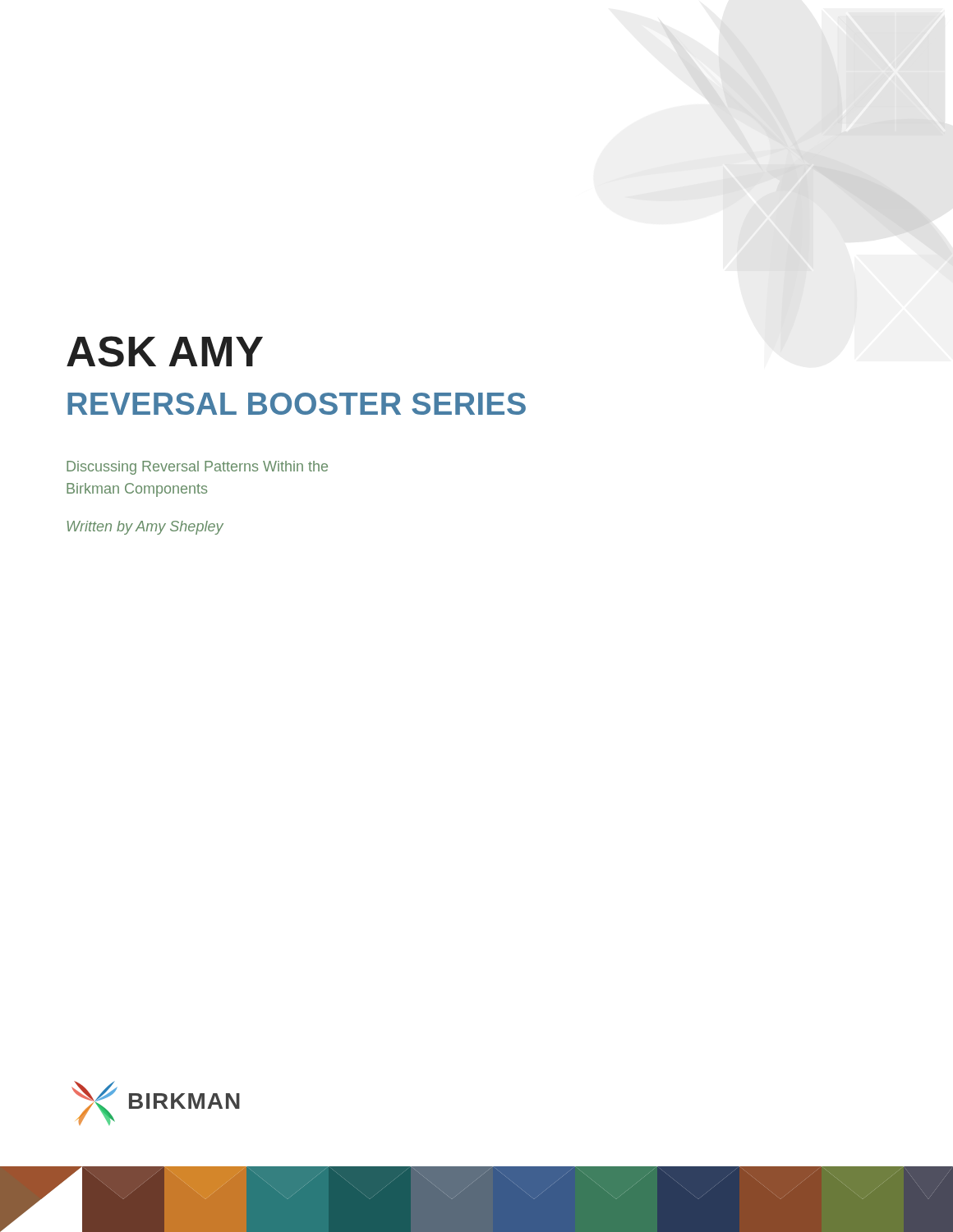Select the logo
The image size is (953, 1232).
(181, 1103)
